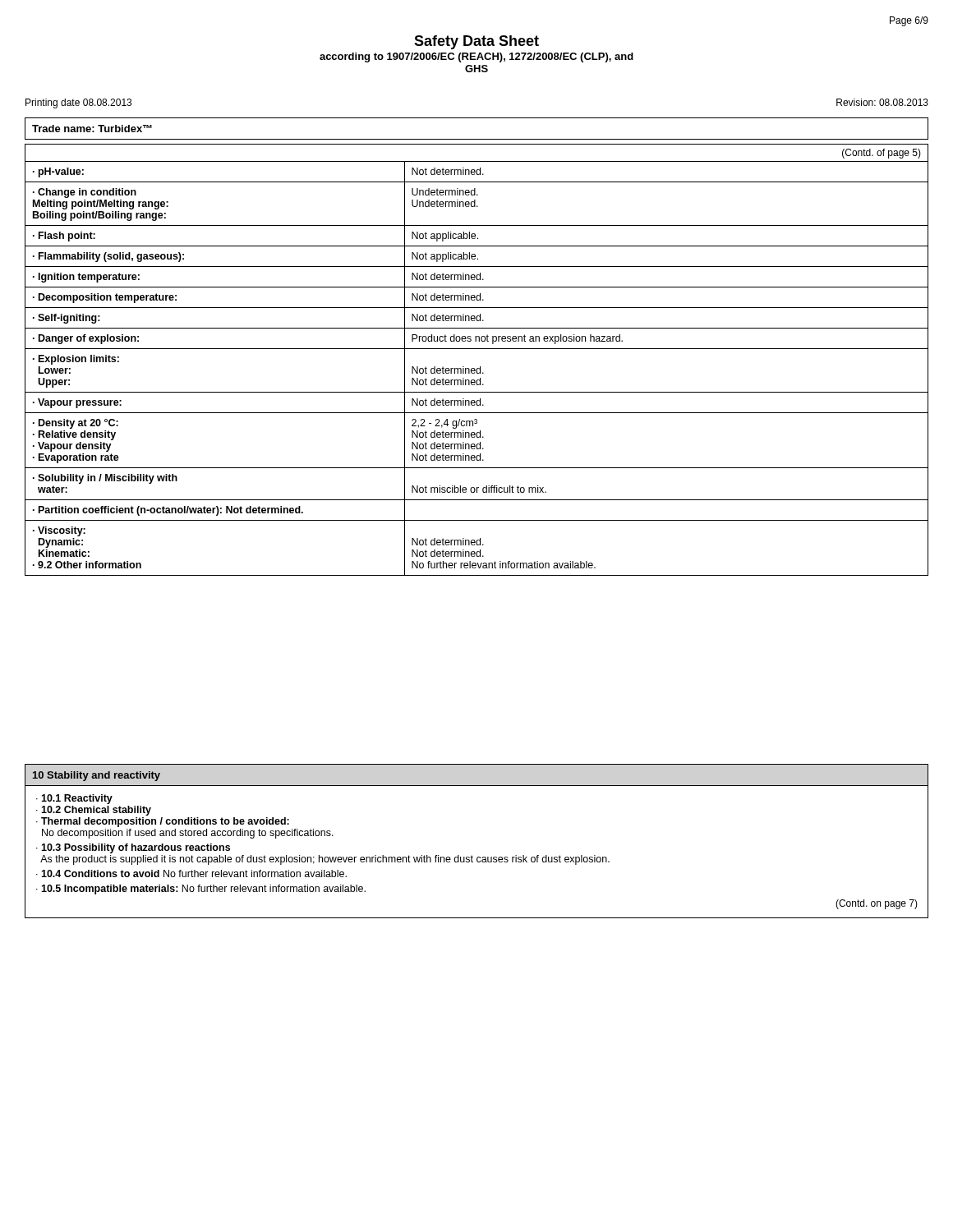Find the block on this page that starts "· 10.3 Possibility of hazardous reactions As"

pyautogui.click(x=323, y=853)
